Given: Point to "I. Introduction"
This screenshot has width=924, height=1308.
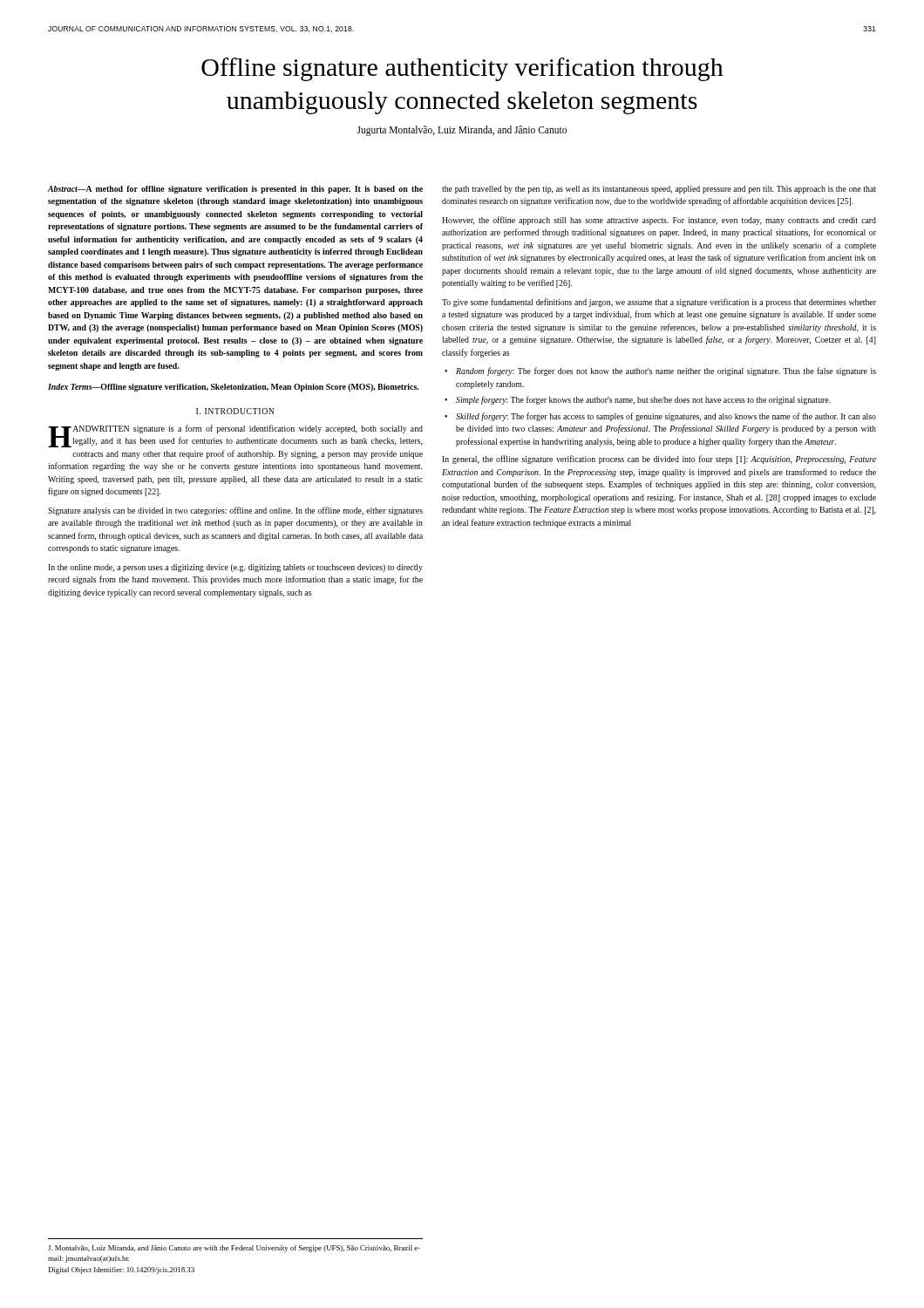Looking at the screenshot, I should pos(235,411).
